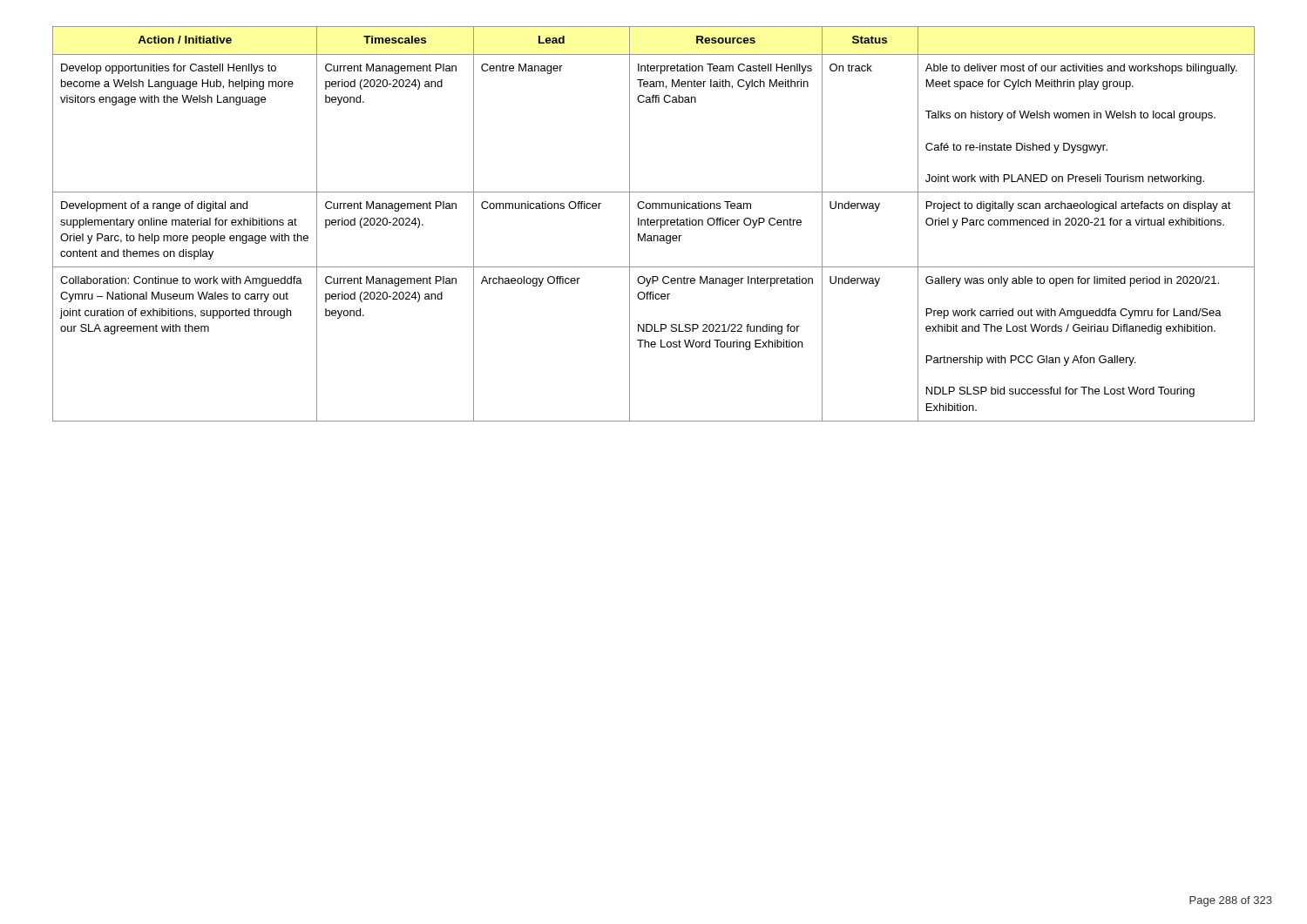Click on the table containing "Communications Officer"
The image size is (1307, 924).
tap(654, 224)
